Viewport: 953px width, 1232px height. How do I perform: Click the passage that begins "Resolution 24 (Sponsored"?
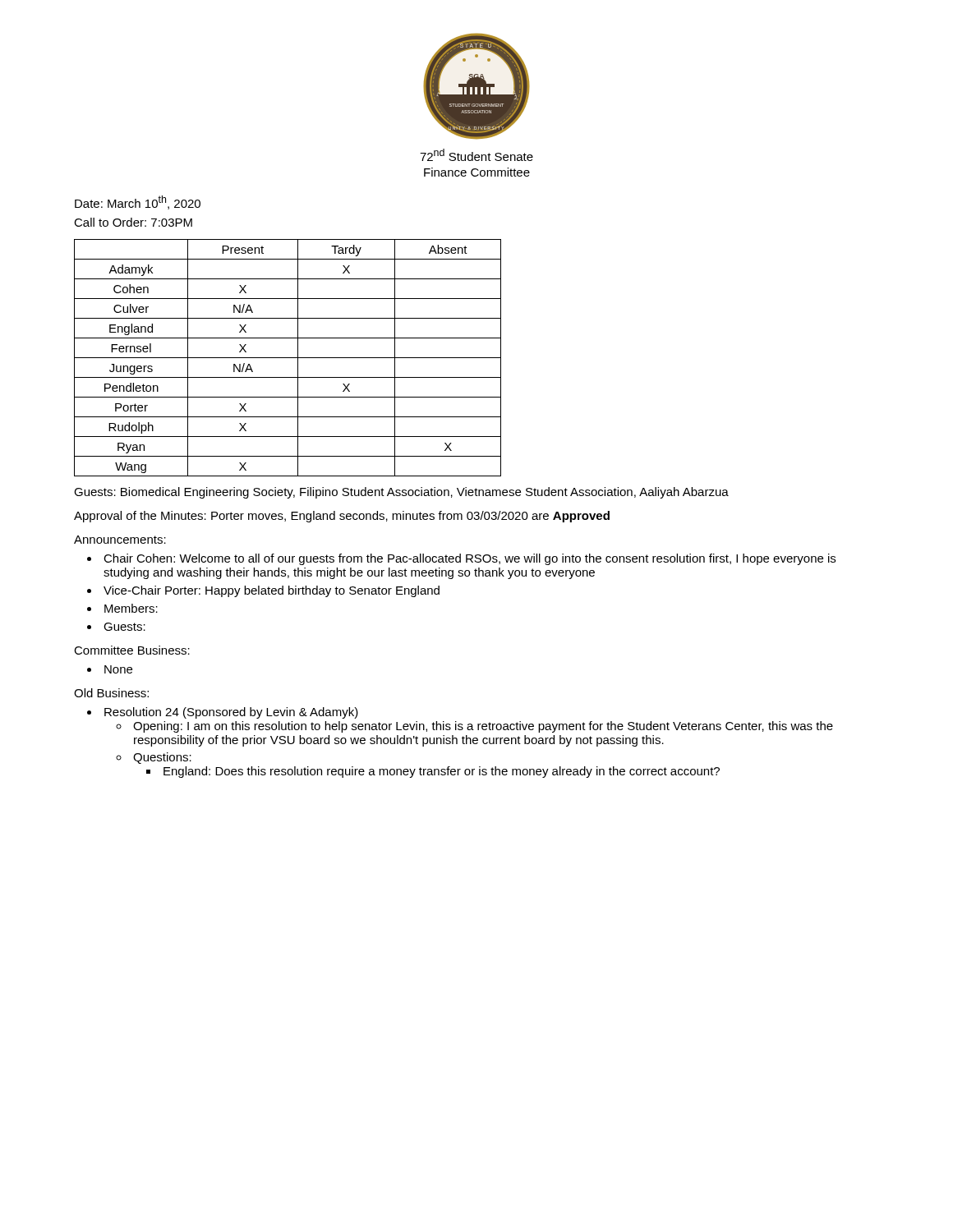coord(491,741)
